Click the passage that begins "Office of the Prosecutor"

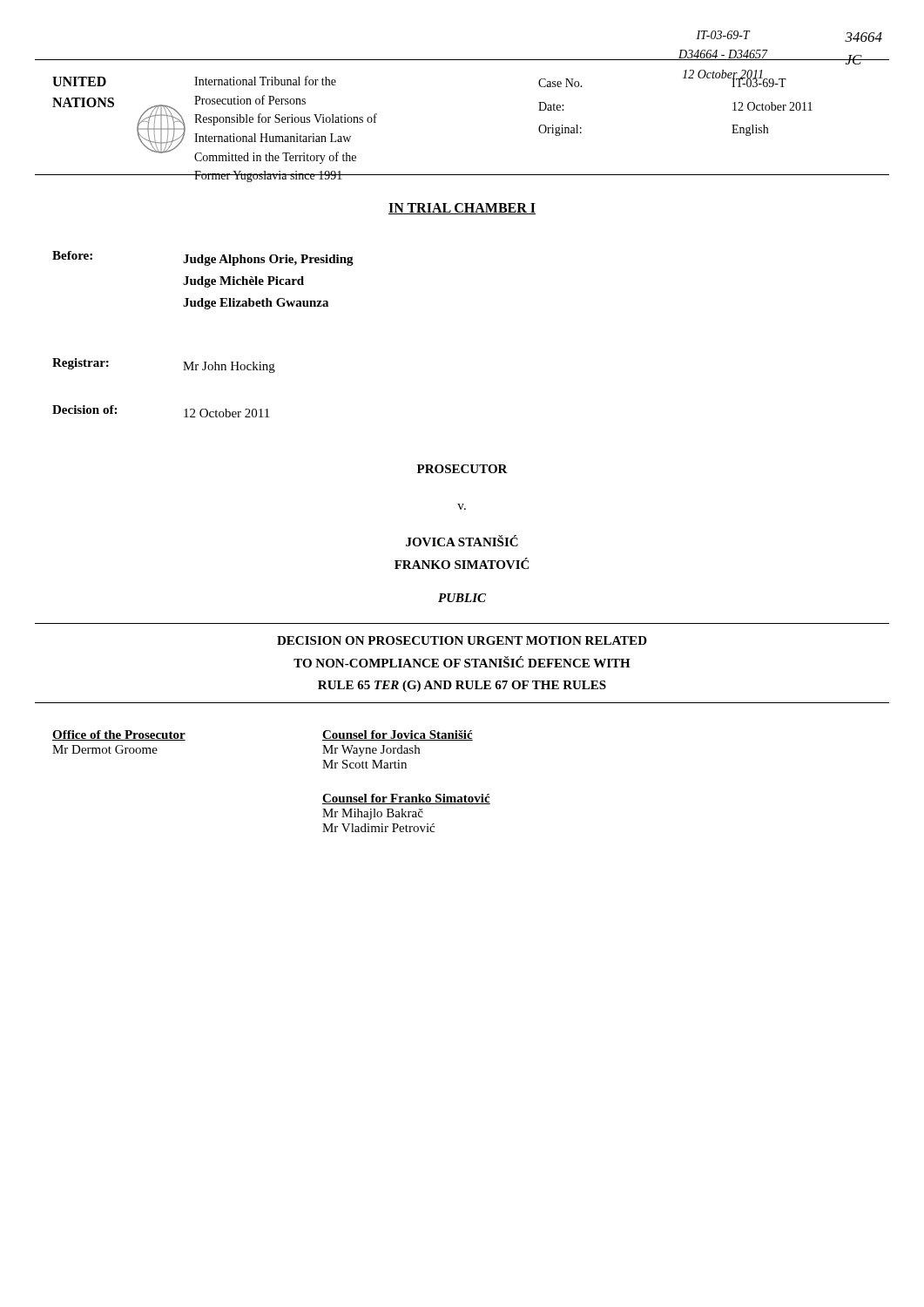tap(119, 742)
